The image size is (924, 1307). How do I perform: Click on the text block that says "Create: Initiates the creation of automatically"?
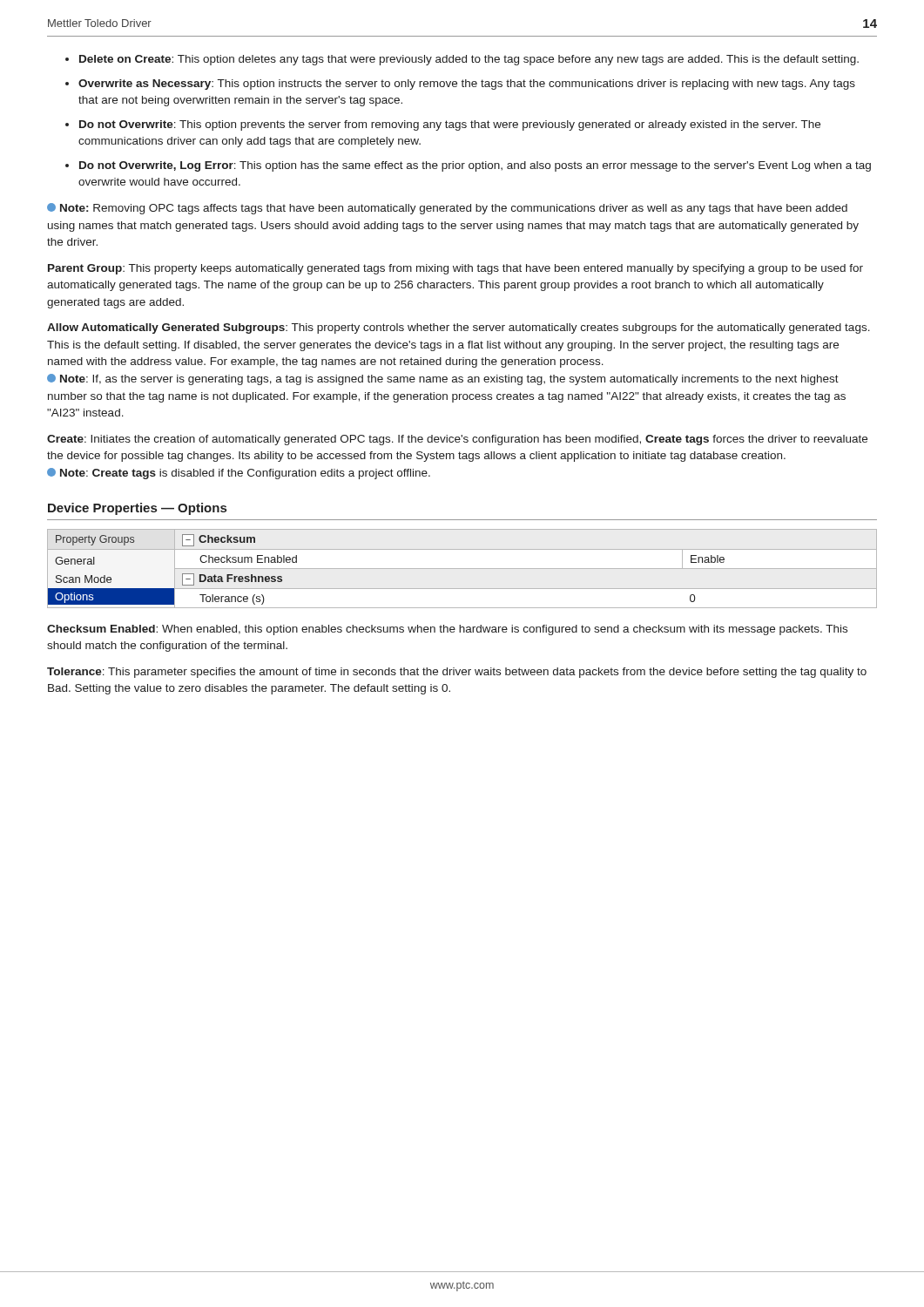458,455
